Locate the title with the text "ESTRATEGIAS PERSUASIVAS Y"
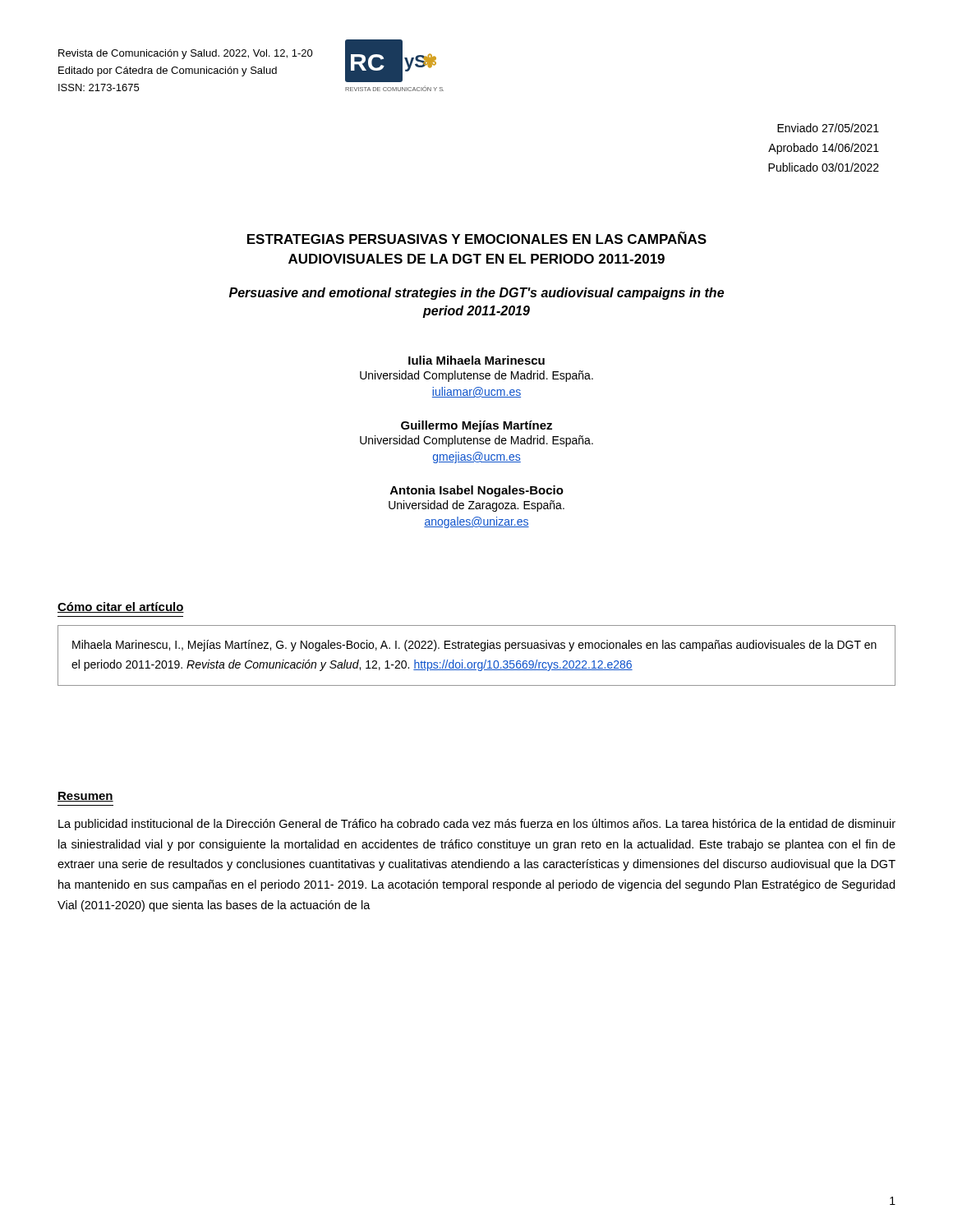This screenshot has height=1232, width=953. coord(476,249)
